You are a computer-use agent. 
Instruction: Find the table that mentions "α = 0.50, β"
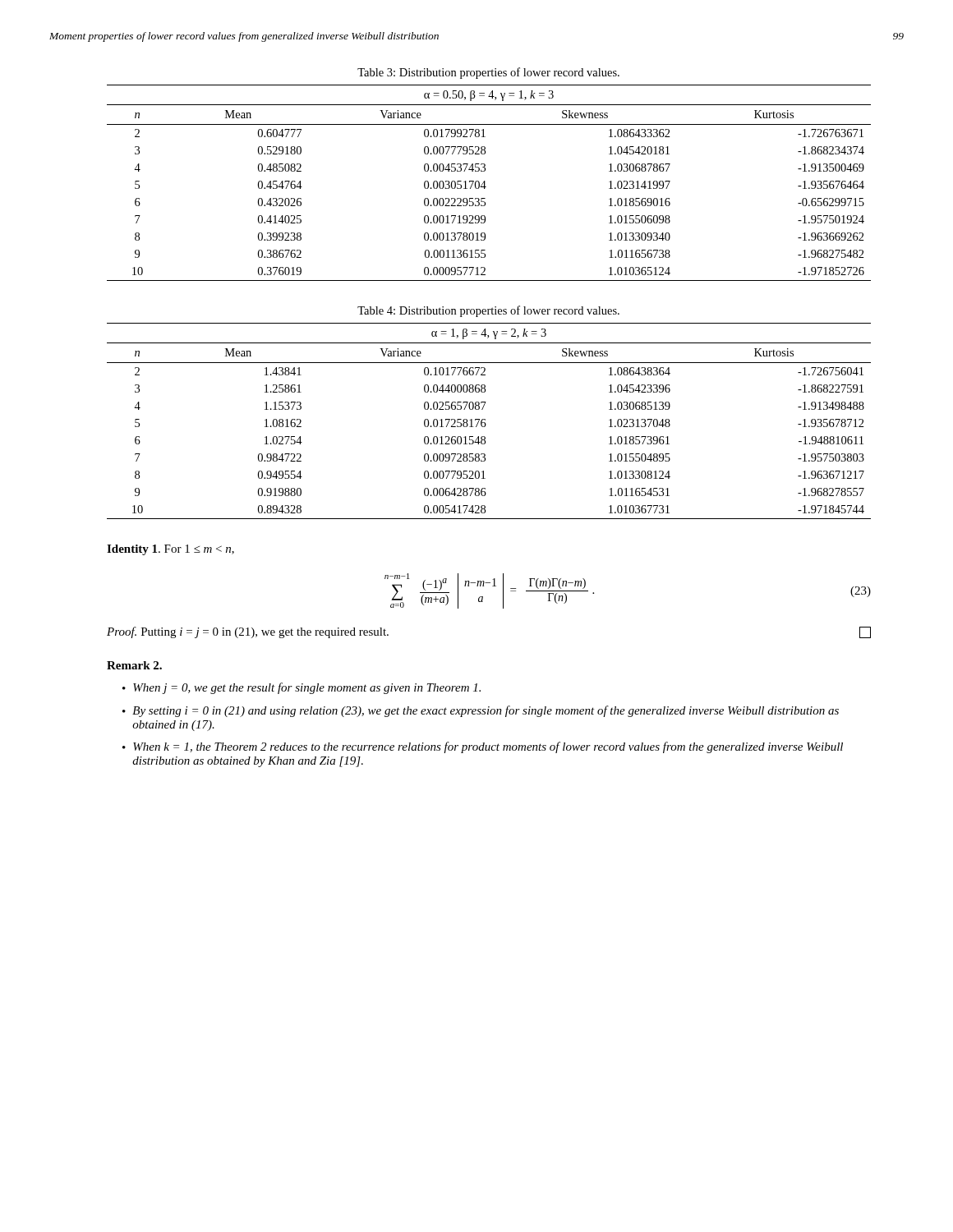point(489,183)
